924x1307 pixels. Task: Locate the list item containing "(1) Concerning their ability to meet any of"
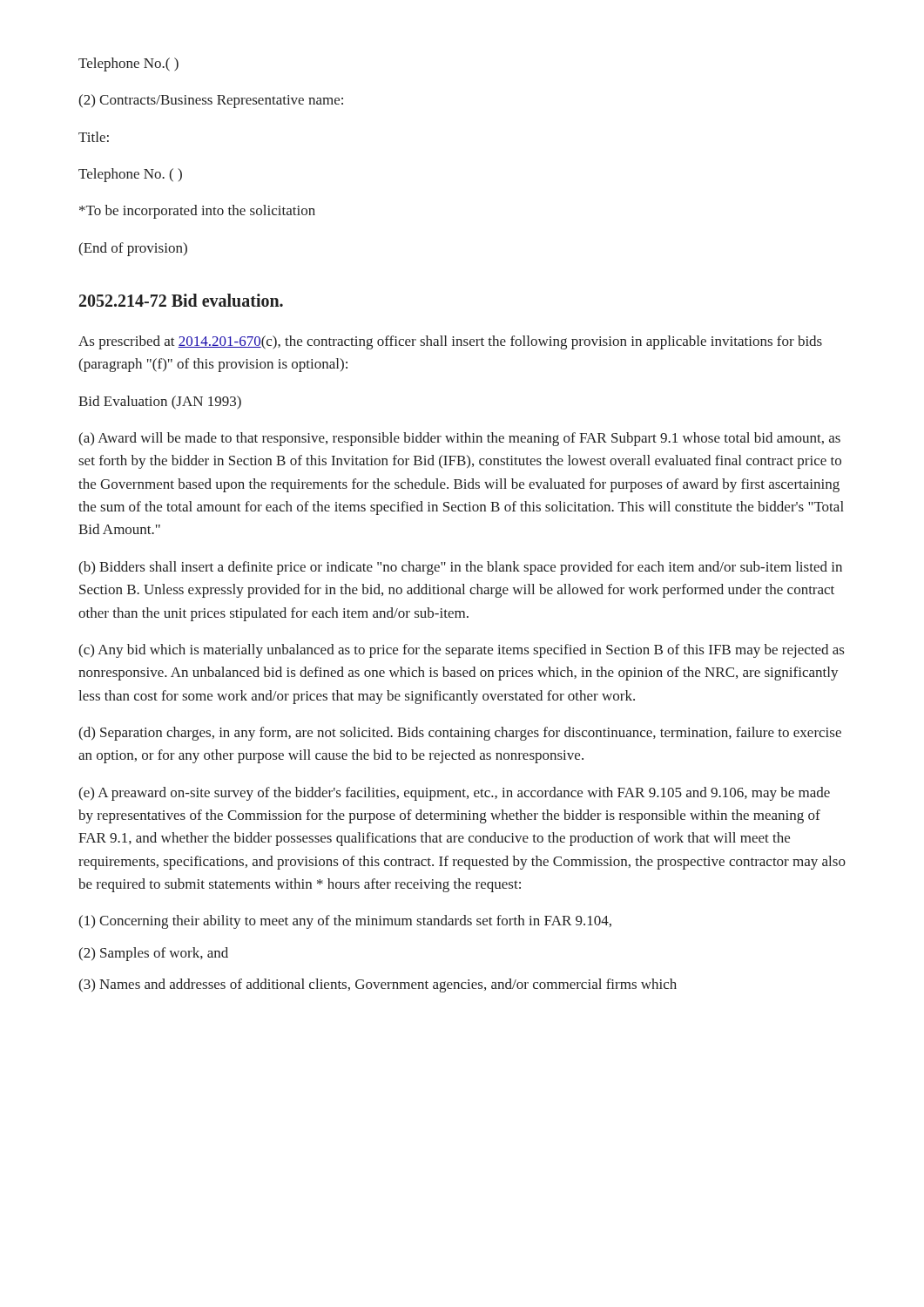pos(345,921)
